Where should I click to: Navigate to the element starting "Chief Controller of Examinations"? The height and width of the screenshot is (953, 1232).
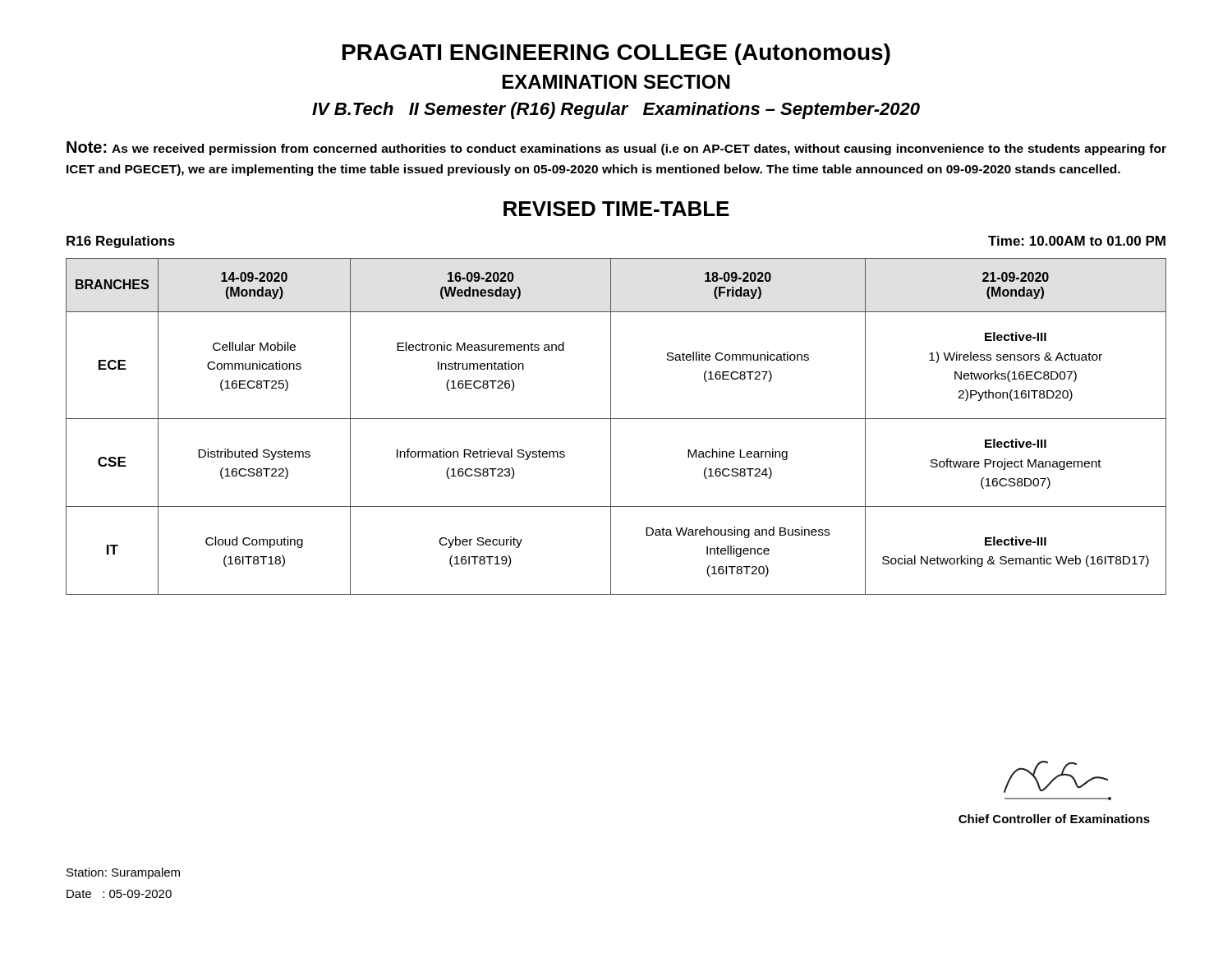click(1054, 819)
